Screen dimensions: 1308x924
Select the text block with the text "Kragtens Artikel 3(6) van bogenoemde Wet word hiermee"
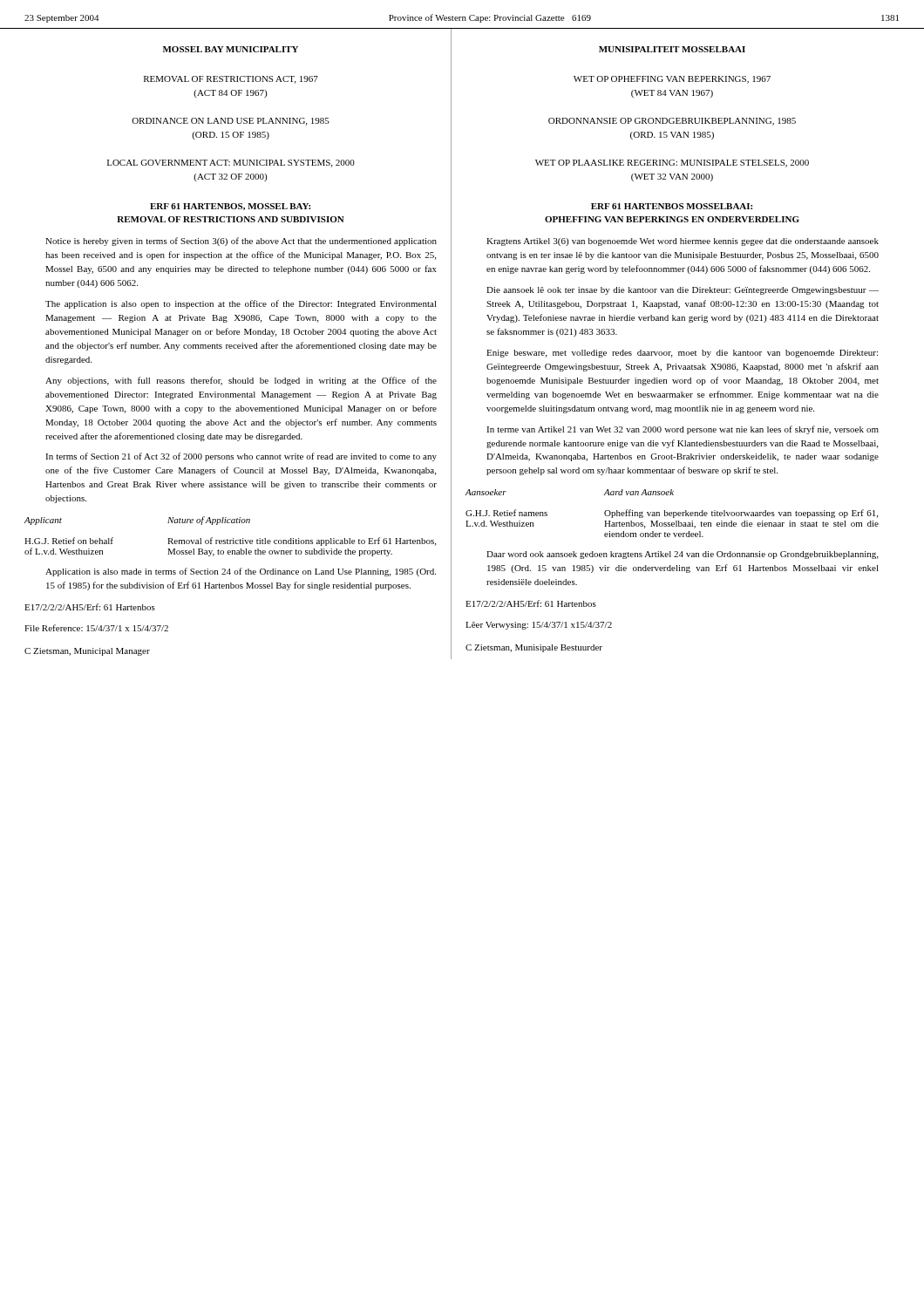pos(683,255)
